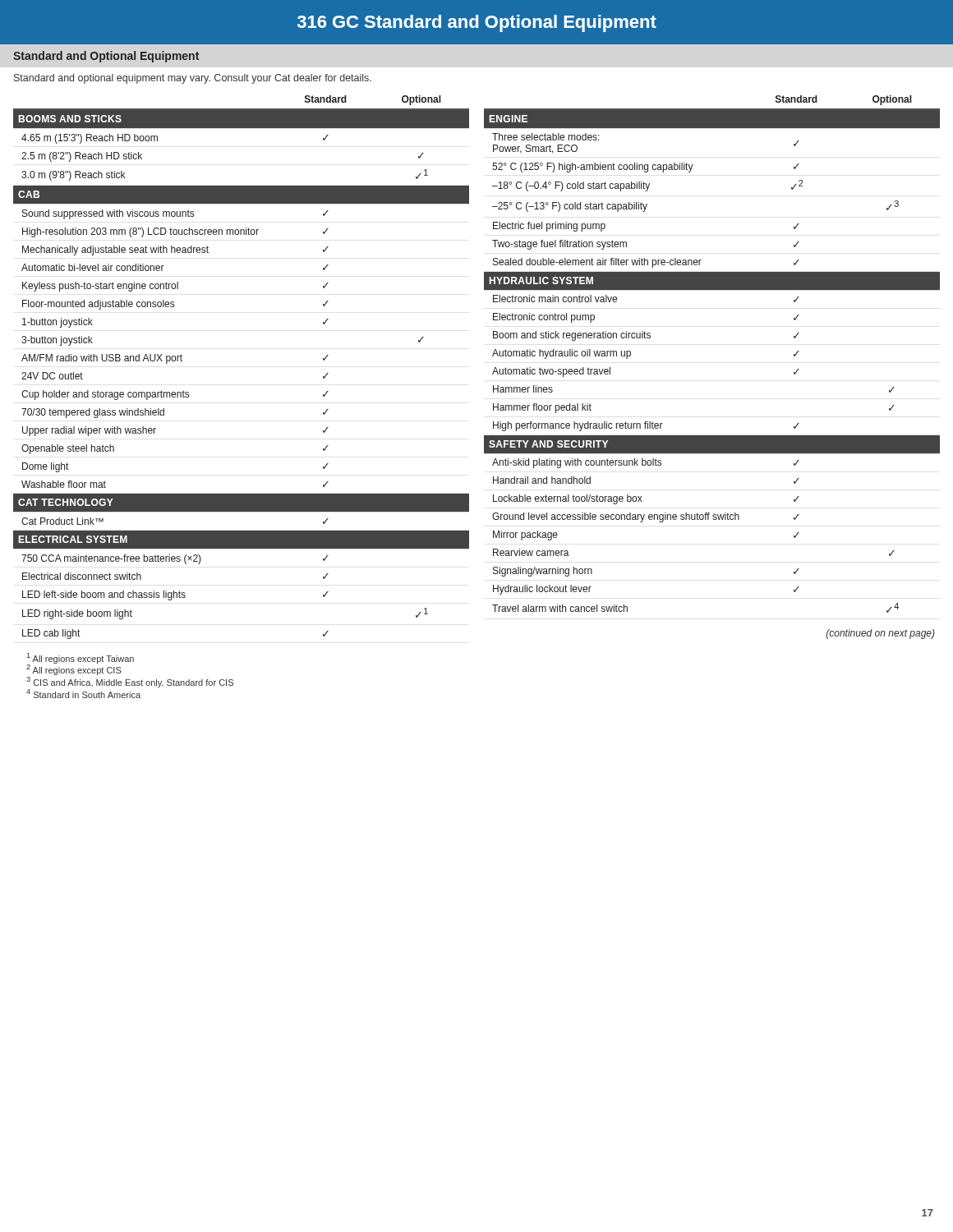Locate the footnote with the text "1 All regions except"
Viewport: 953px width, 1232px height.
pos(130,675)
